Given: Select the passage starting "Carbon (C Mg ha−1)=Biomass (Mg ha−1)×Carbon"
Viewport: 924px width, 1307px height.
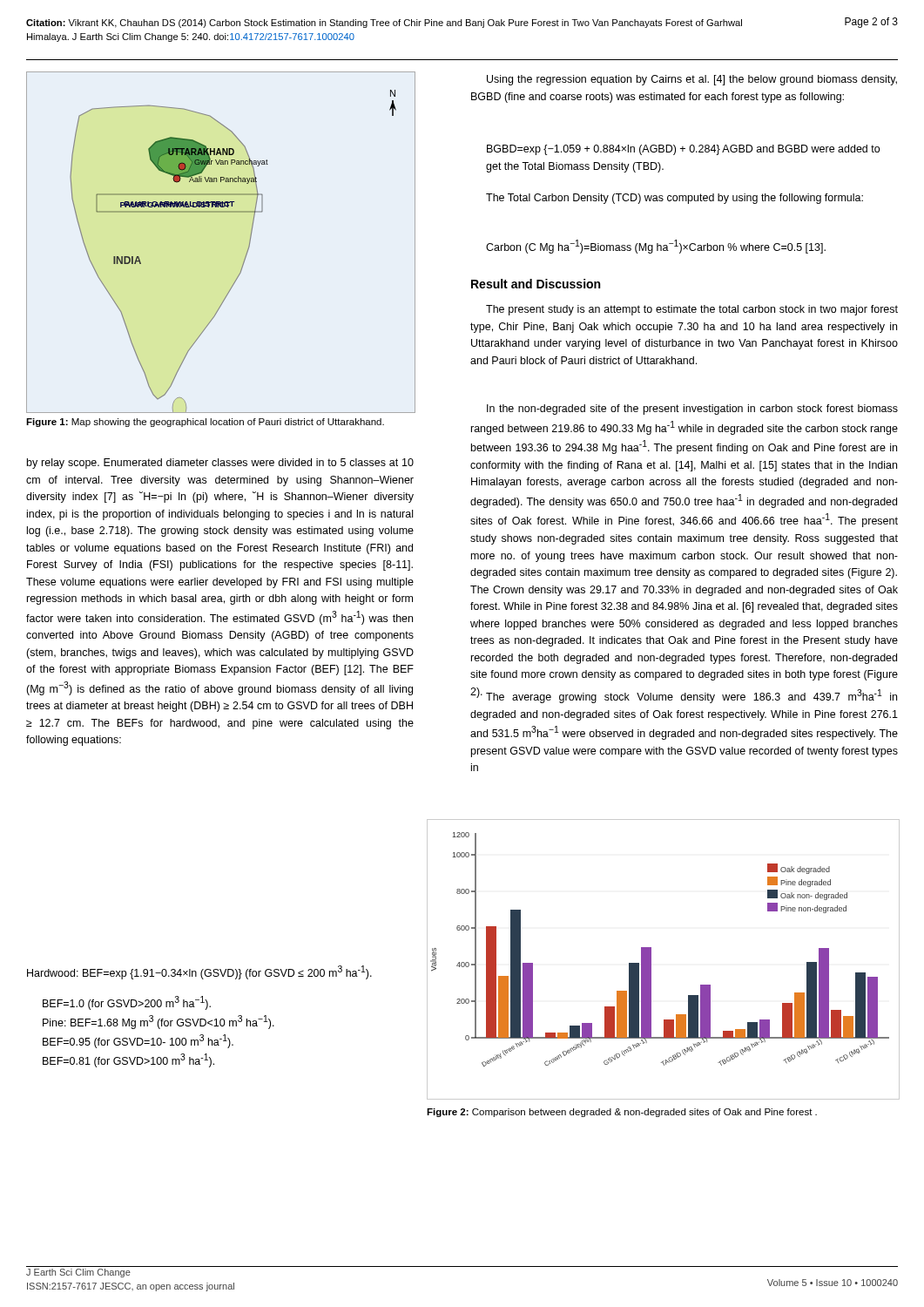Looking at the screenshot, I should 656,246.
